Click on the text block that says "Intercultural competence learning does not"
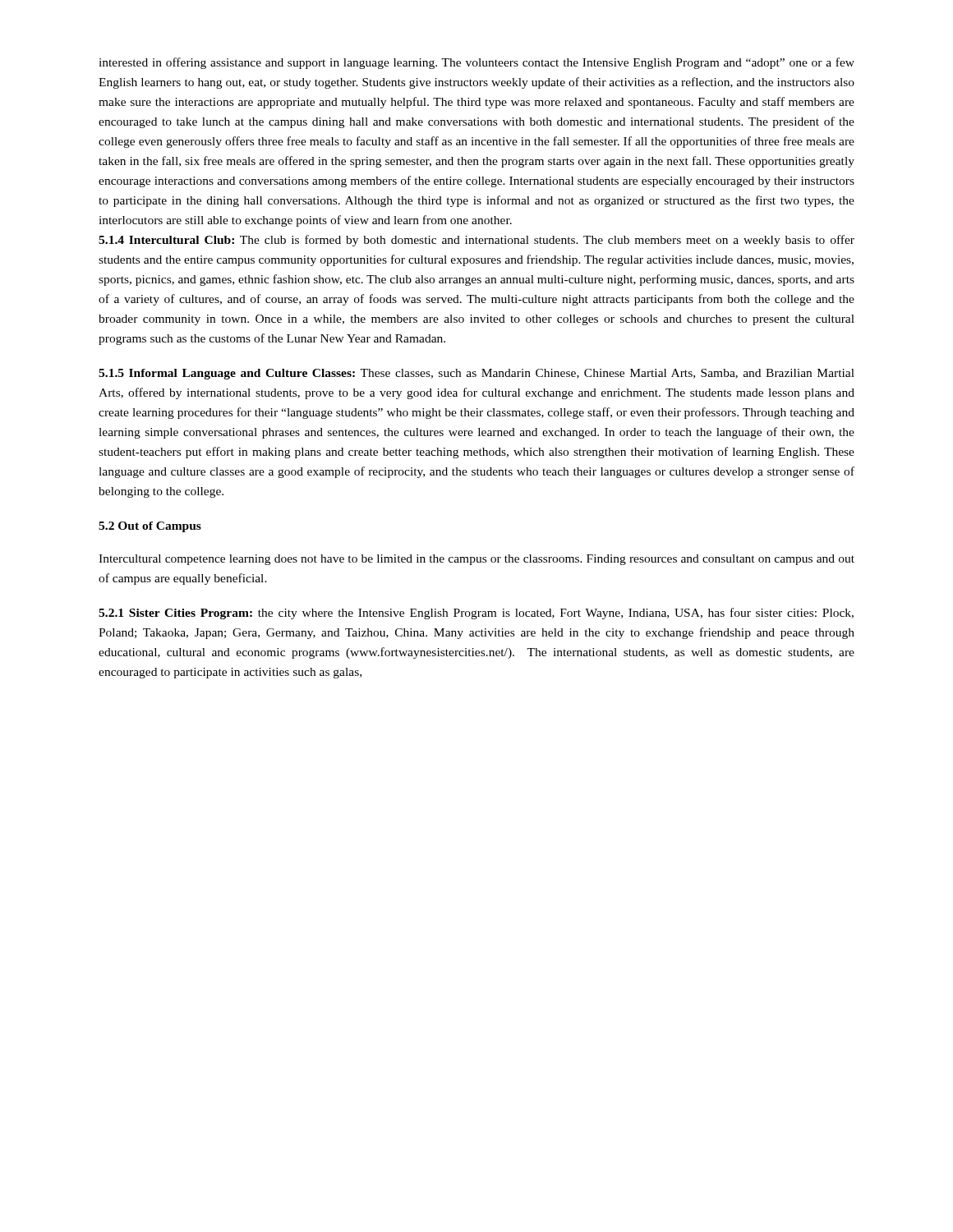The image size is (953, 1232). point(476,568)
